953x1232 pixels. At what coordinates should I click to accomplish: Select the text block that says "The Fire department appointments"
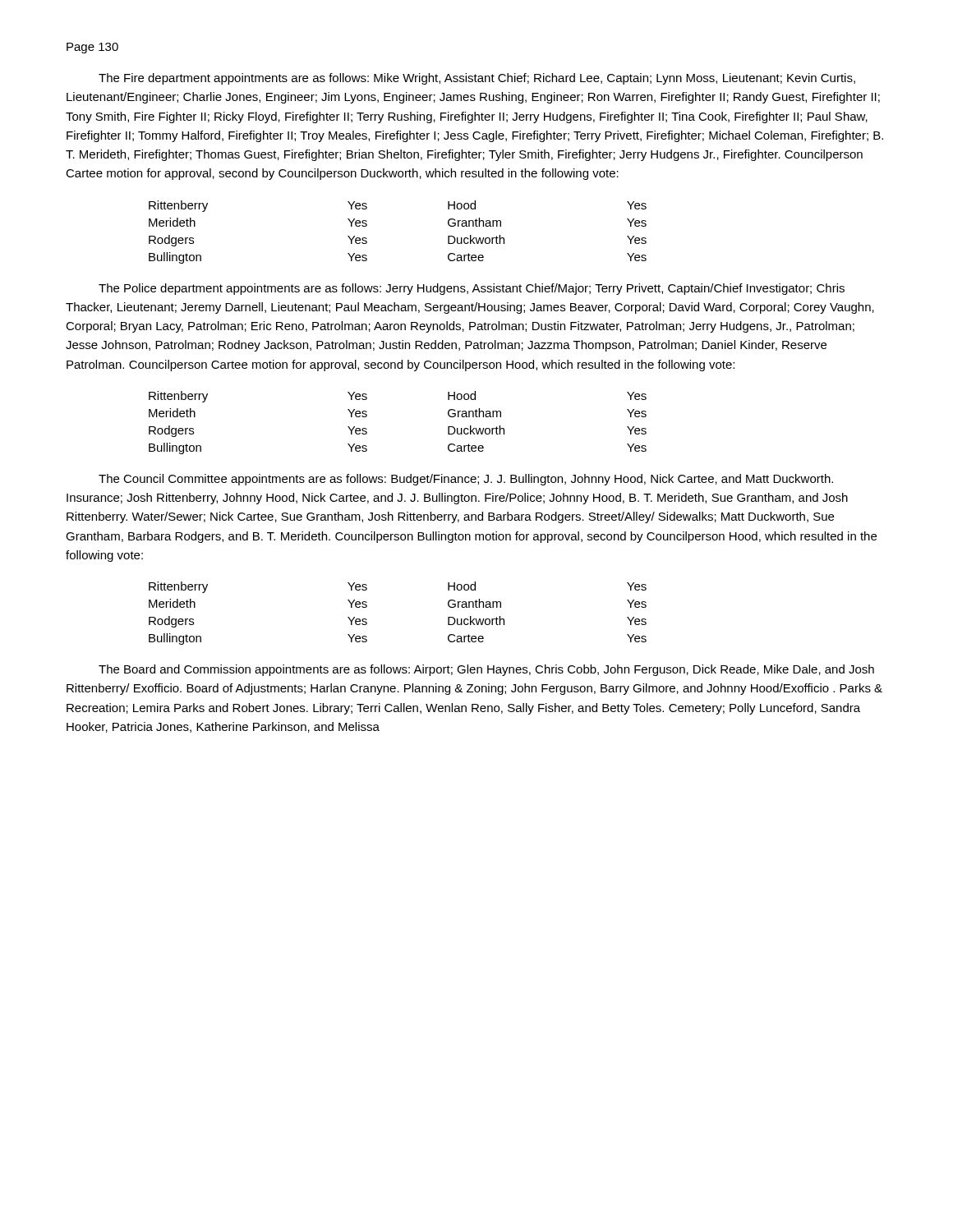tap(475, 125)
